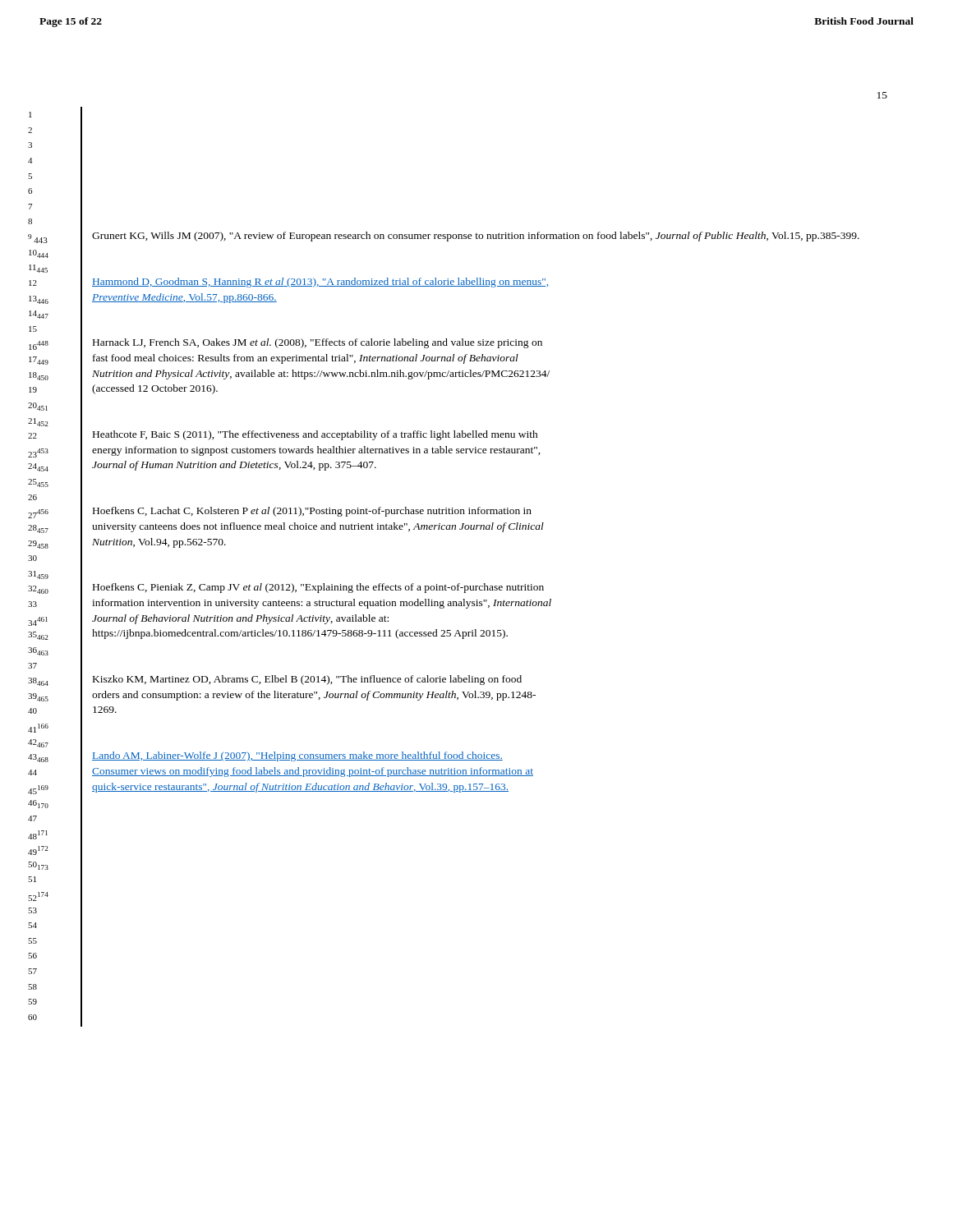The image size is (953, 1232).
Task: Find the block on this page that starts "quick-service restaurants", Journal of Nutrition Education and"
Action: tap(300, 786)
